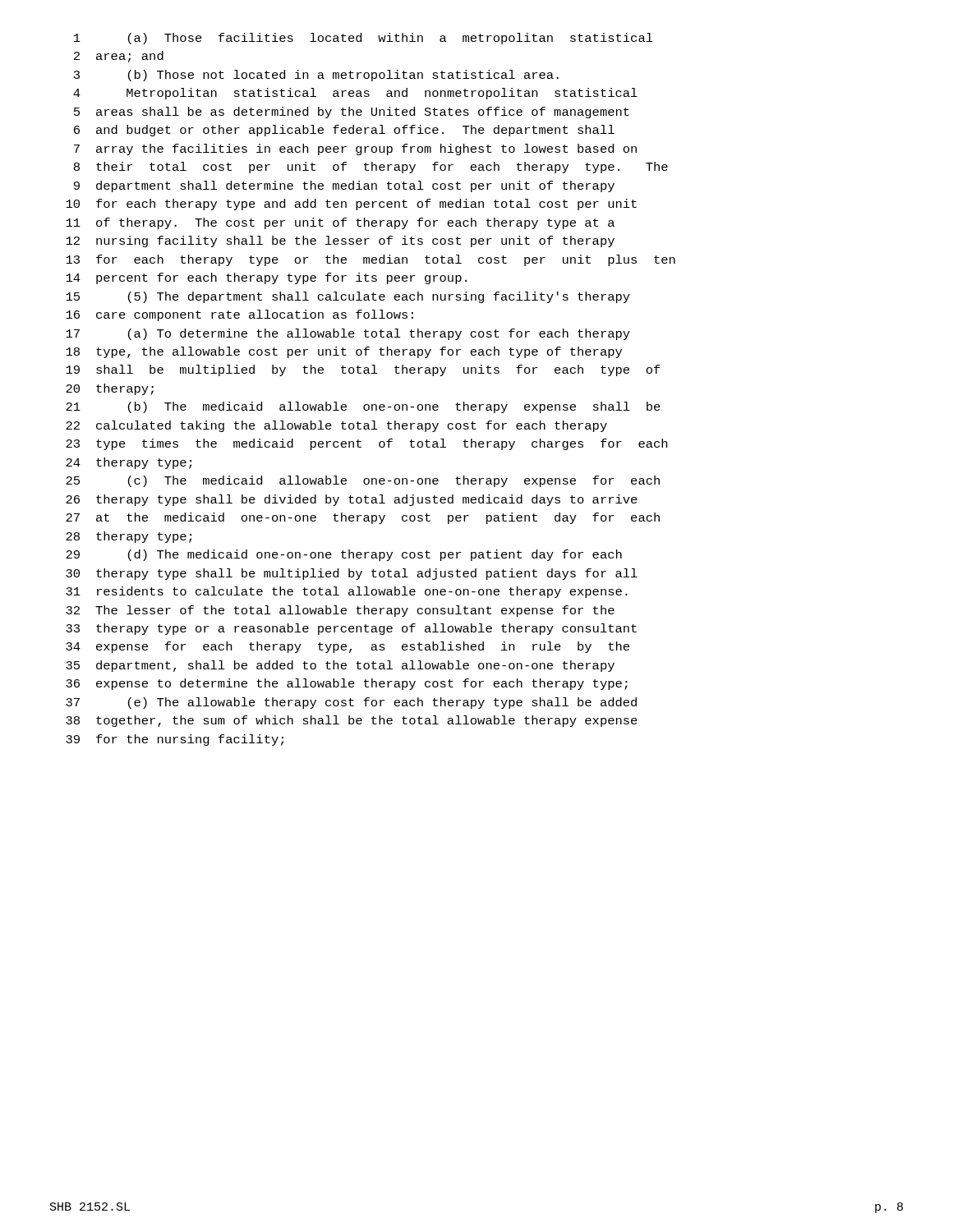Navigate to the passage starting "15 (5) The department"
The width and height of the screenshot is (953, 1232).
[x=476, y=306]
